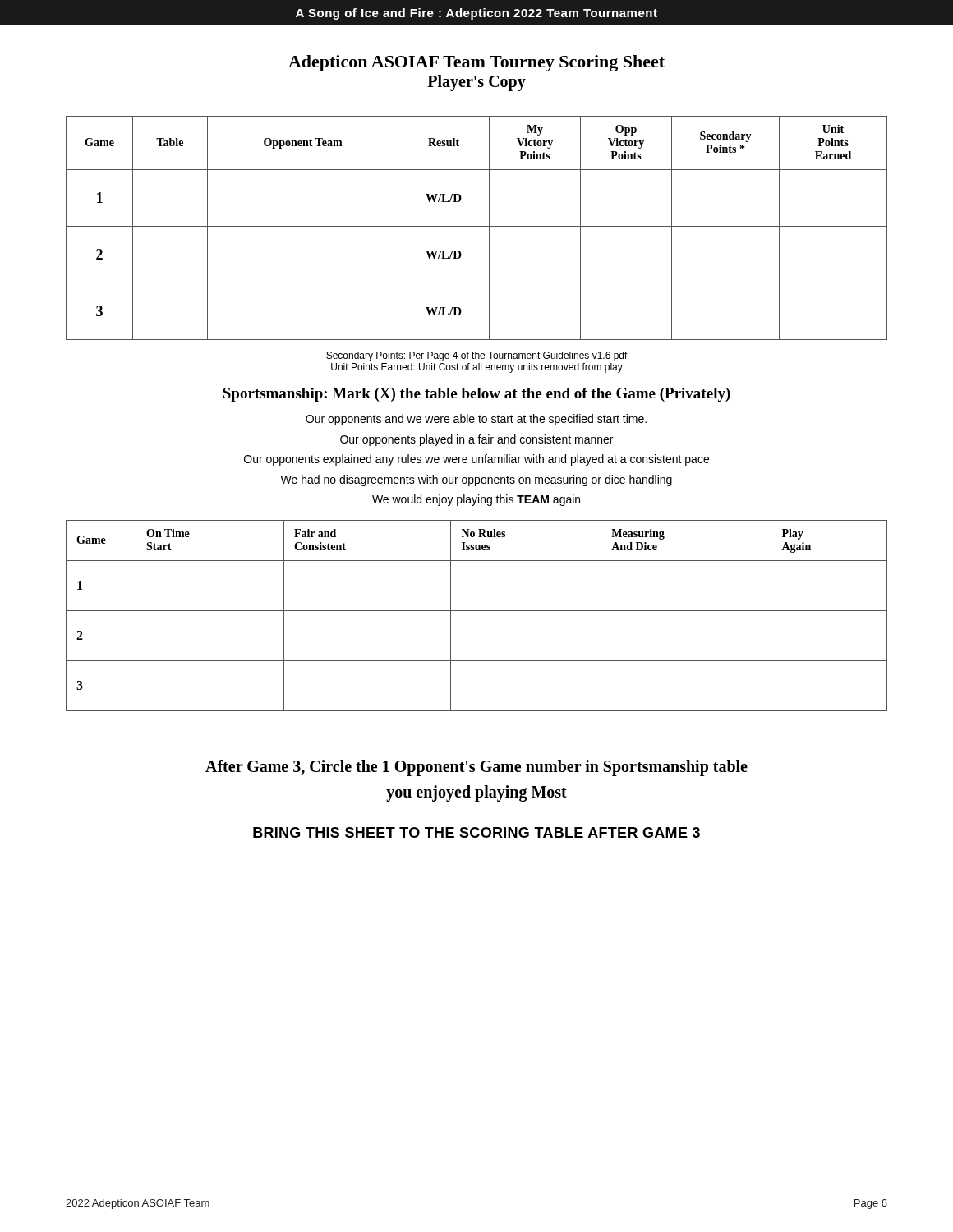Viewport: 953px width, 1232px height.
Task: Click on the region starting "BRING THIS SHEET TO THE SCORING TABLE AFTER"
Action: pos(476,832)
